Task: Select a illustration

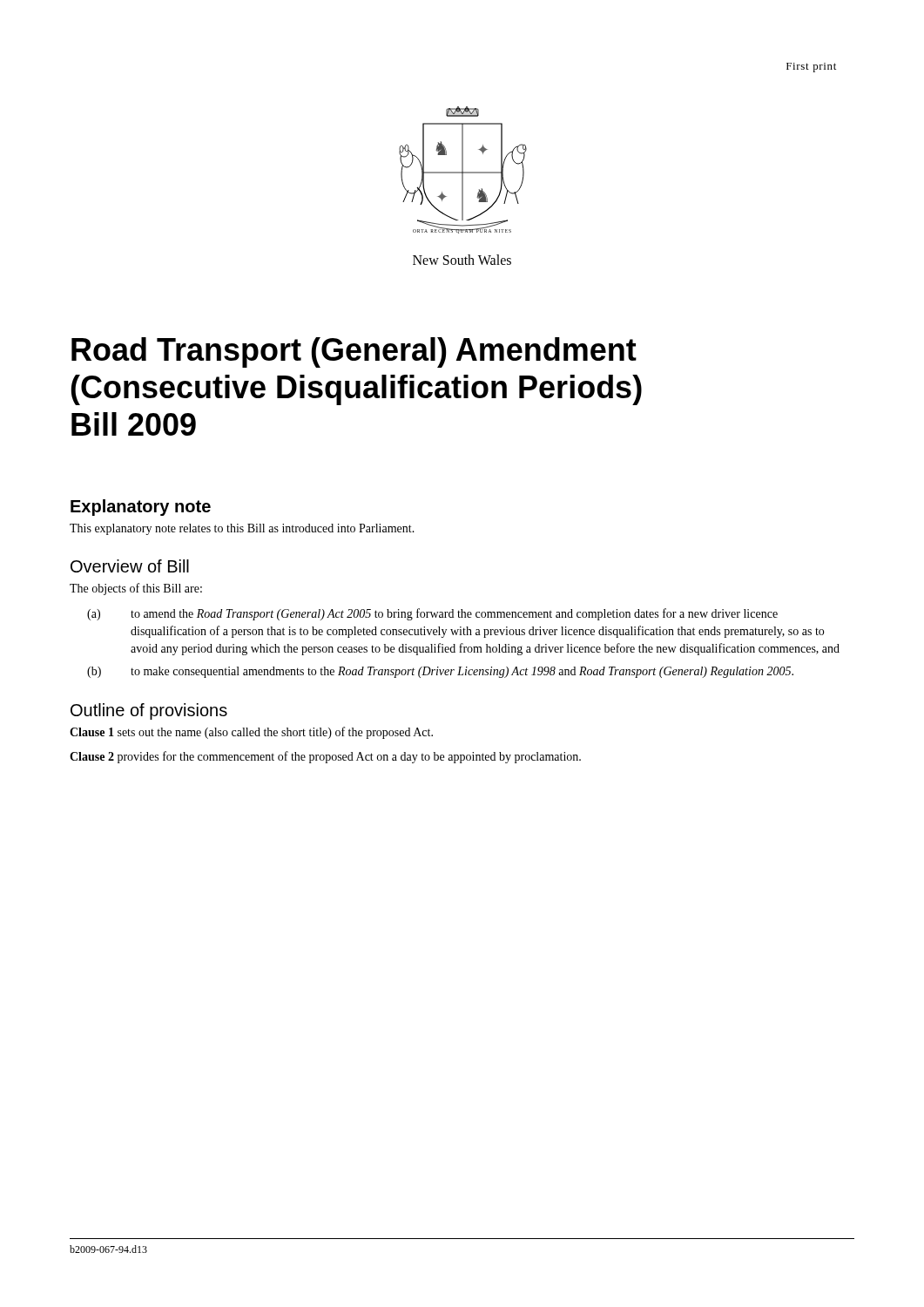Action: click(x=462, y=172)
